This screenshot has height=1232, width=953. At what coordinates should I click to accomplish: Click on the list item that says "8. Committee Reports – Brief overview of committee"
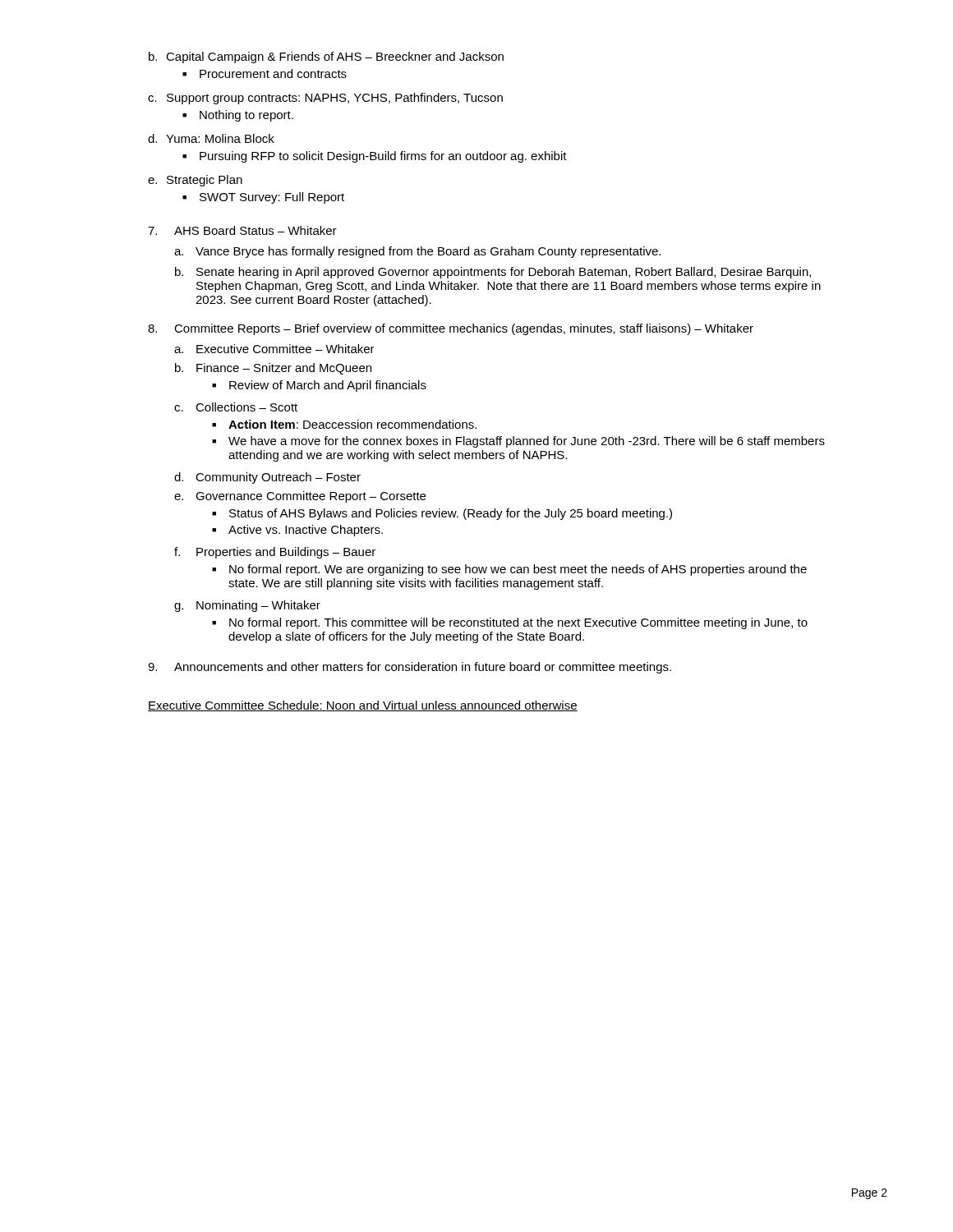(451, 329)
